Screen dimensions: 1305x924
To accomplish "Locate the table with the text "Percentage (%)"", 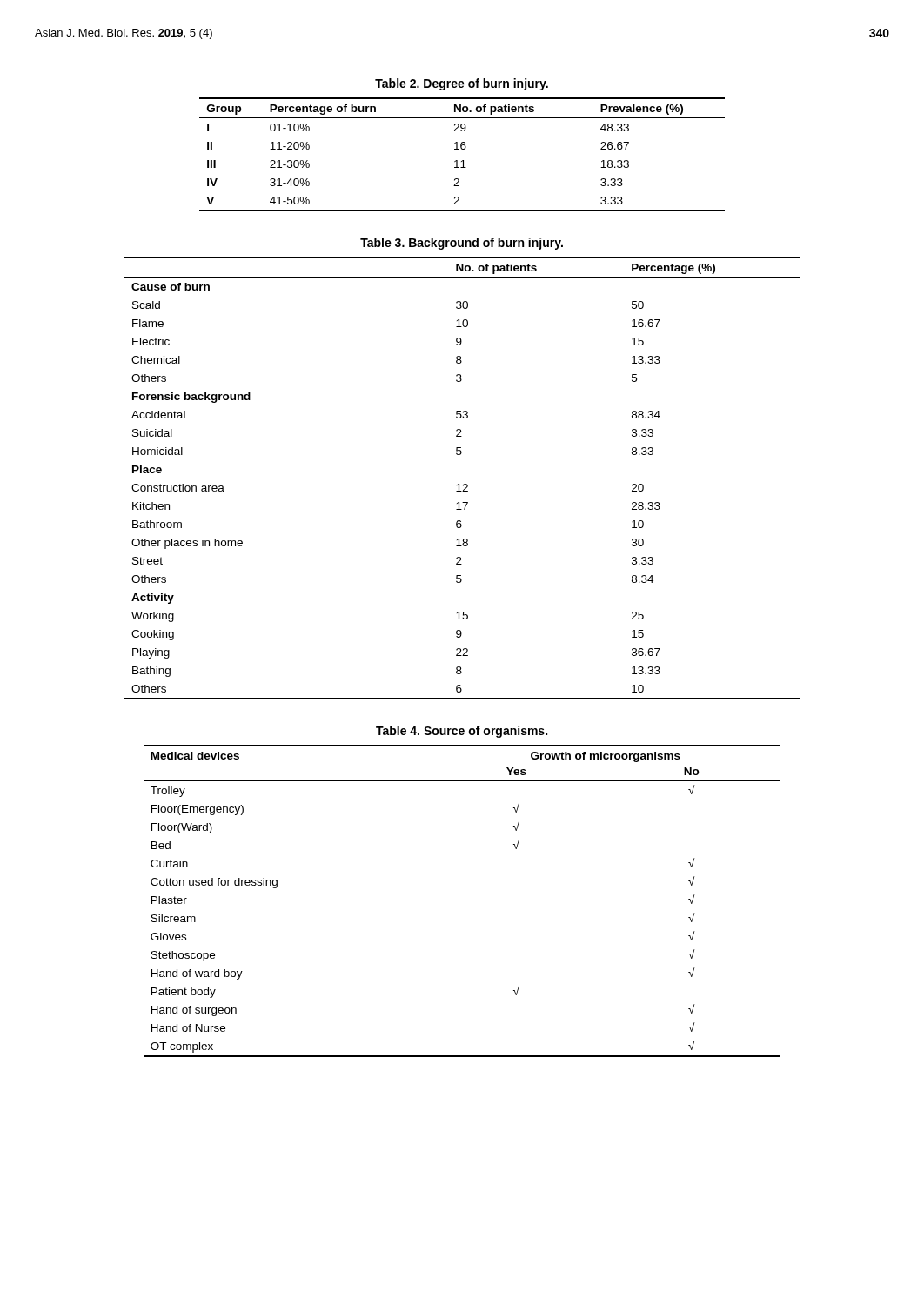I will tap(462, 478).
